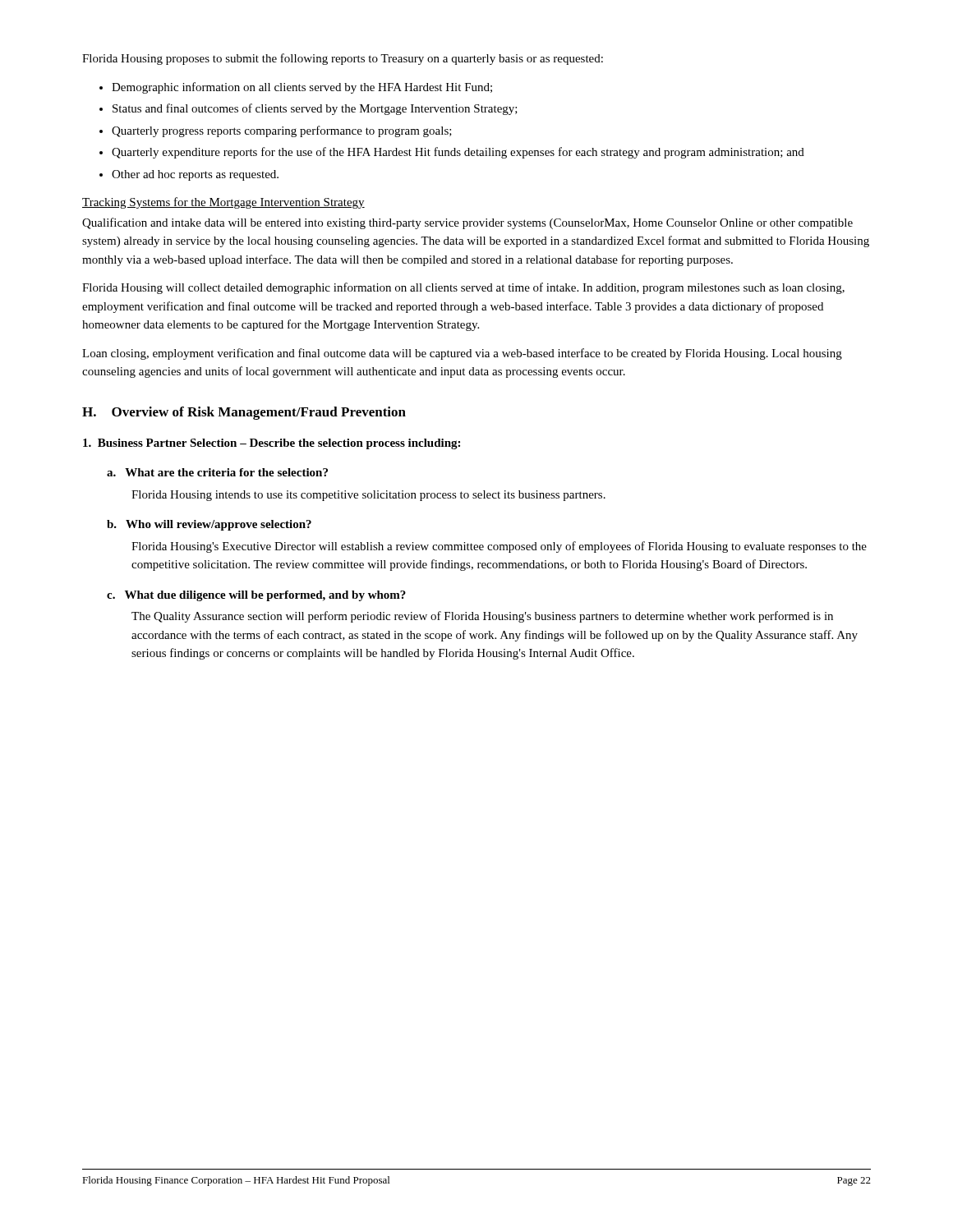
Task: Select the passage starting "a. What are the criteria for the selection?"
Action: click(x=489, y=483)
